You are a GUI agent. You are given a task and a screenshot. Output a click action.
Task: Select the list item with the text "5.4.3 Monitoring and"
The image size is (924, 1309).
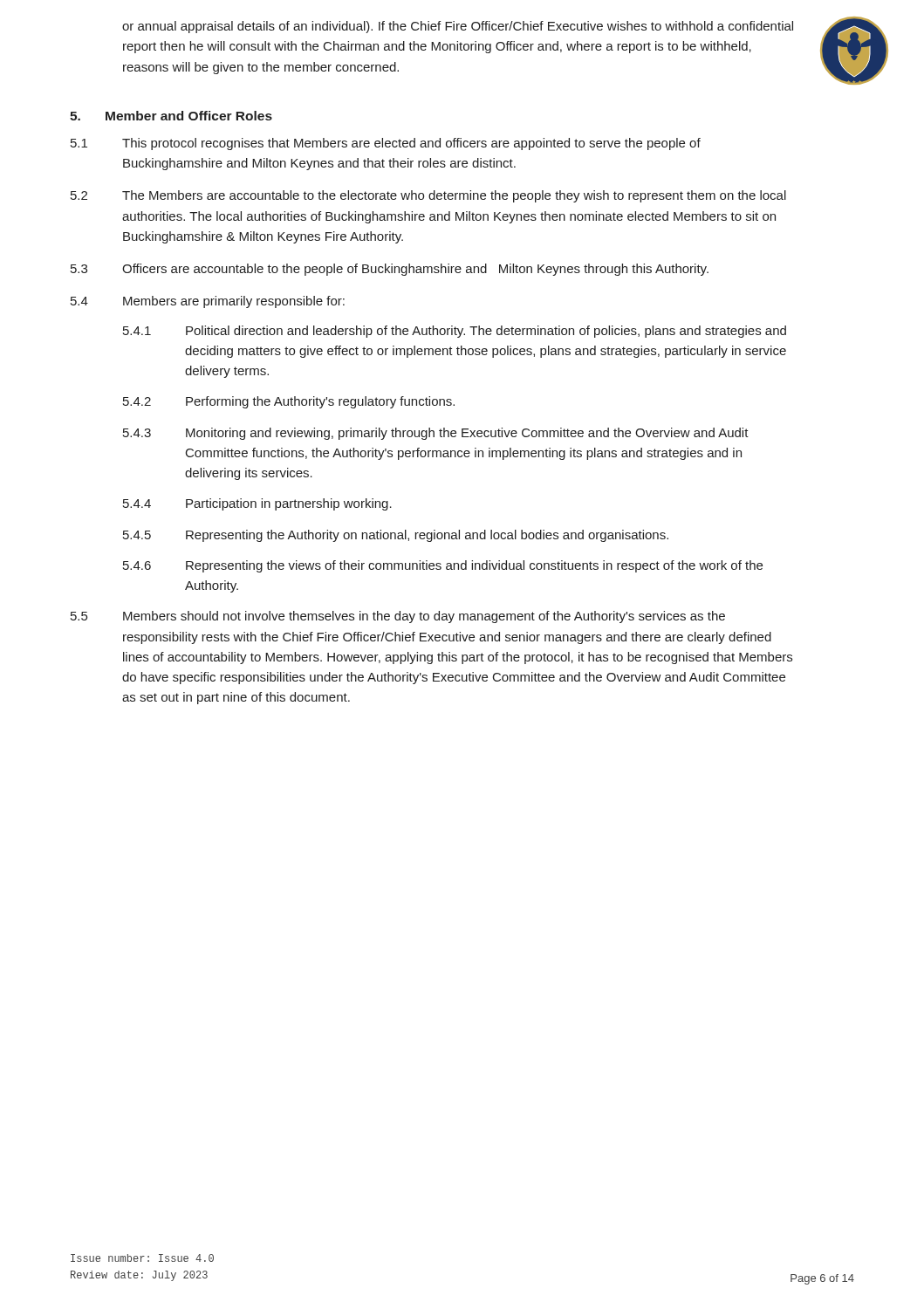pos(462,452)
